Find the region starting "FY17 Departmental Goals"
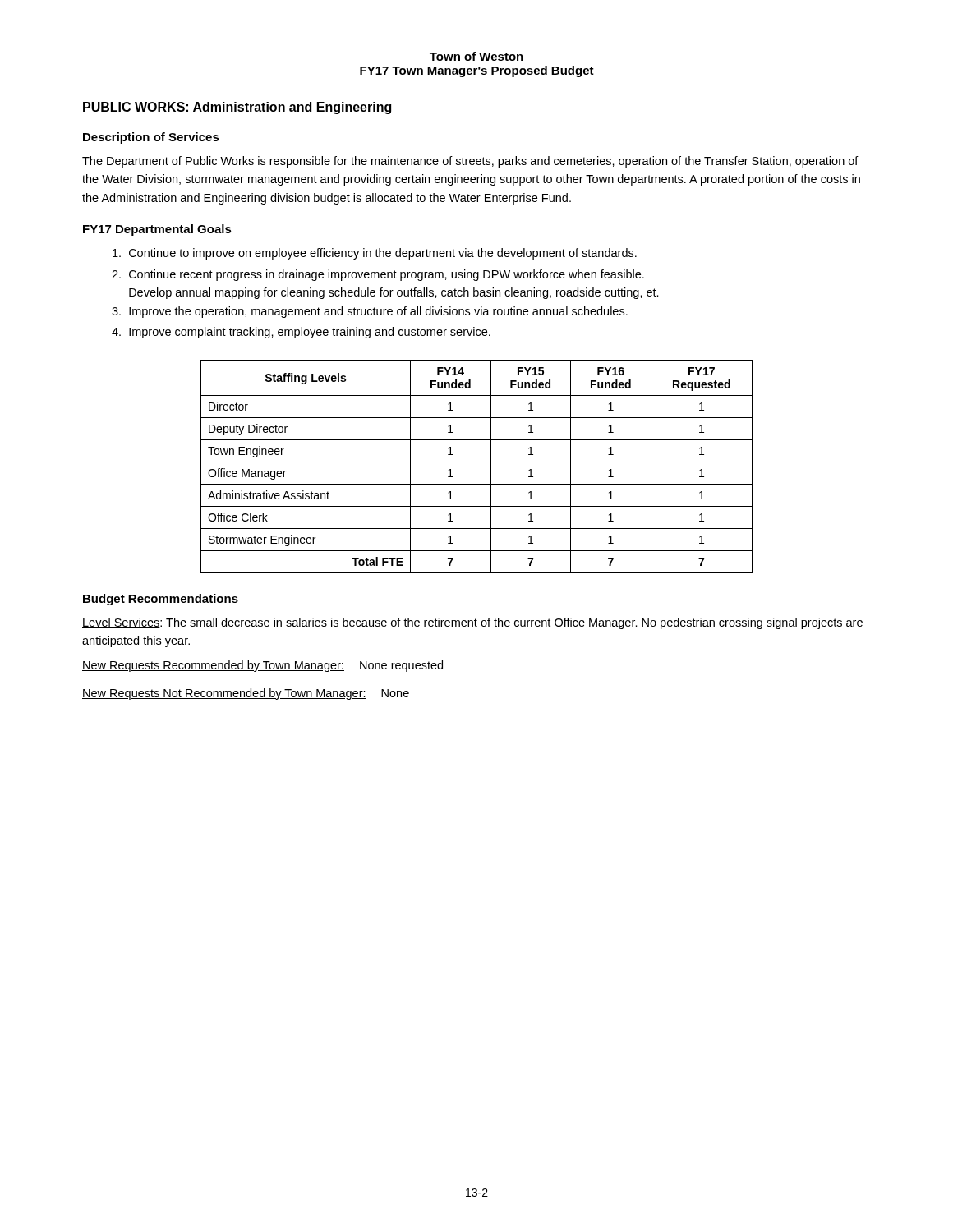The height and width of the screenshot is (1232, 953). coord(157,229)
